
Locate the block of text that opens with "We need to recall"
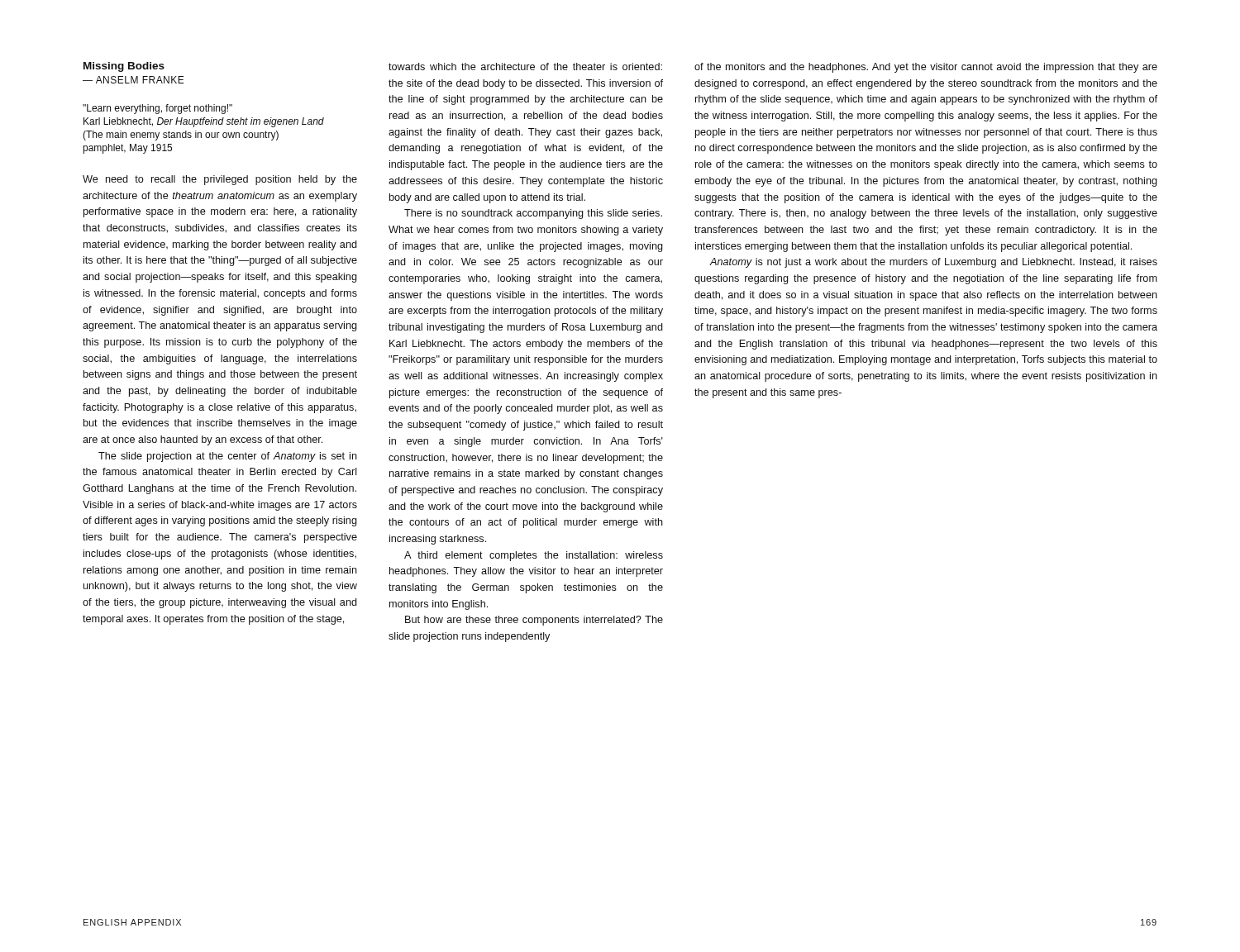coord(220,400)
